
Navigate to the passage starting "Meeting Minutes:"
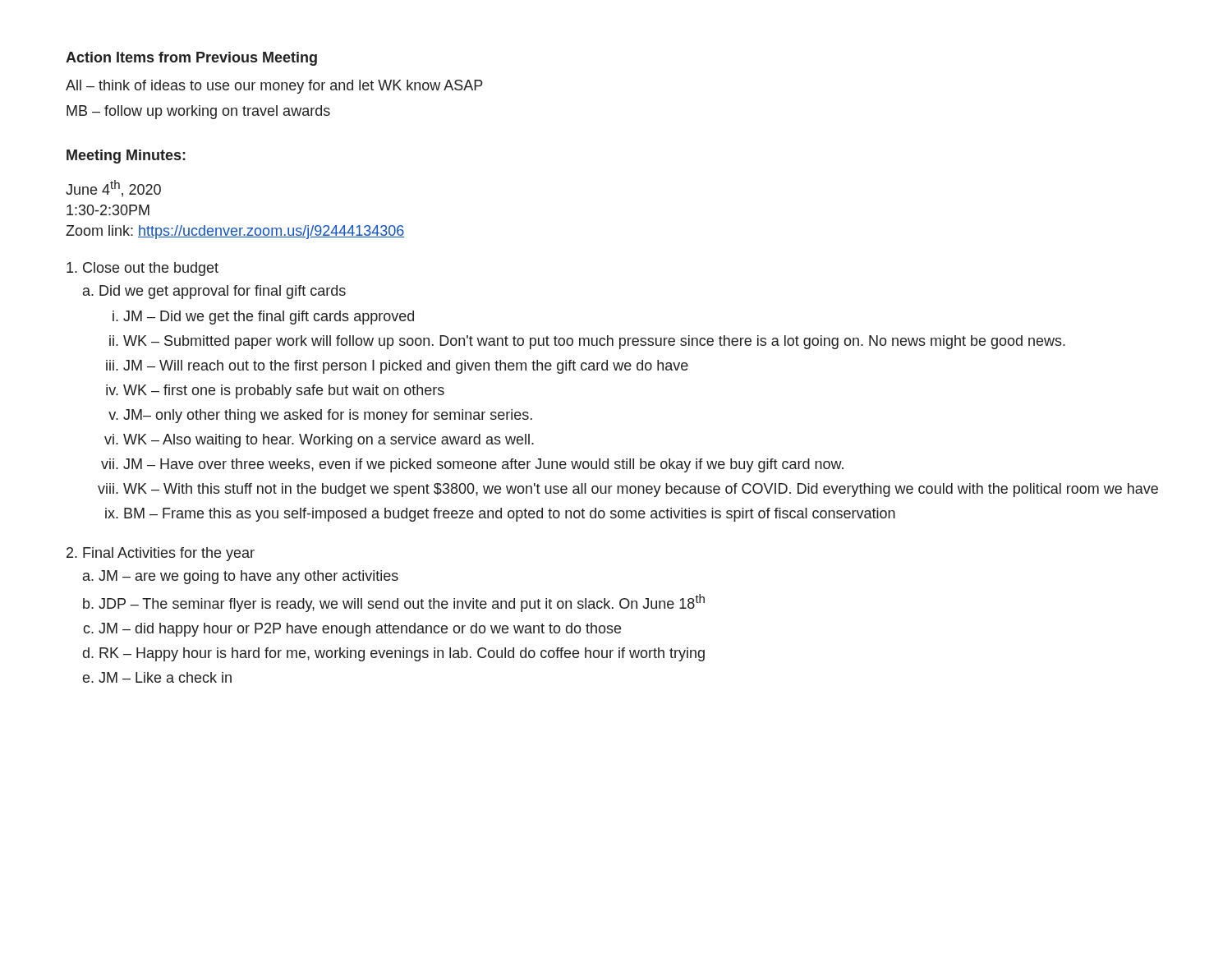[x=126, y=155]
